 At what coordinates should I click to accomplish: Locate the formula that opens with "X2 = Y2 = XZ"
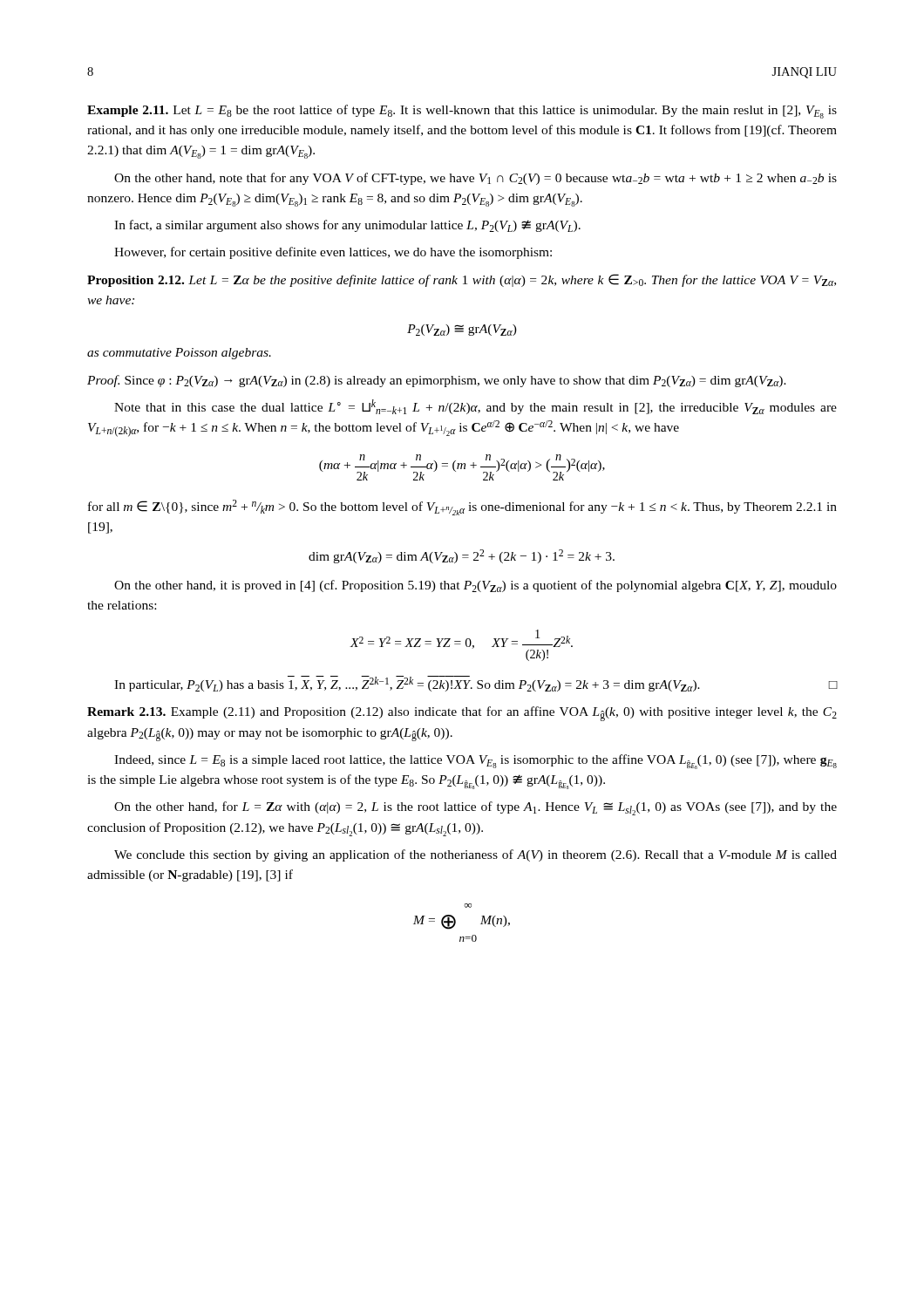pyautogui.click(x=462, y=645)
